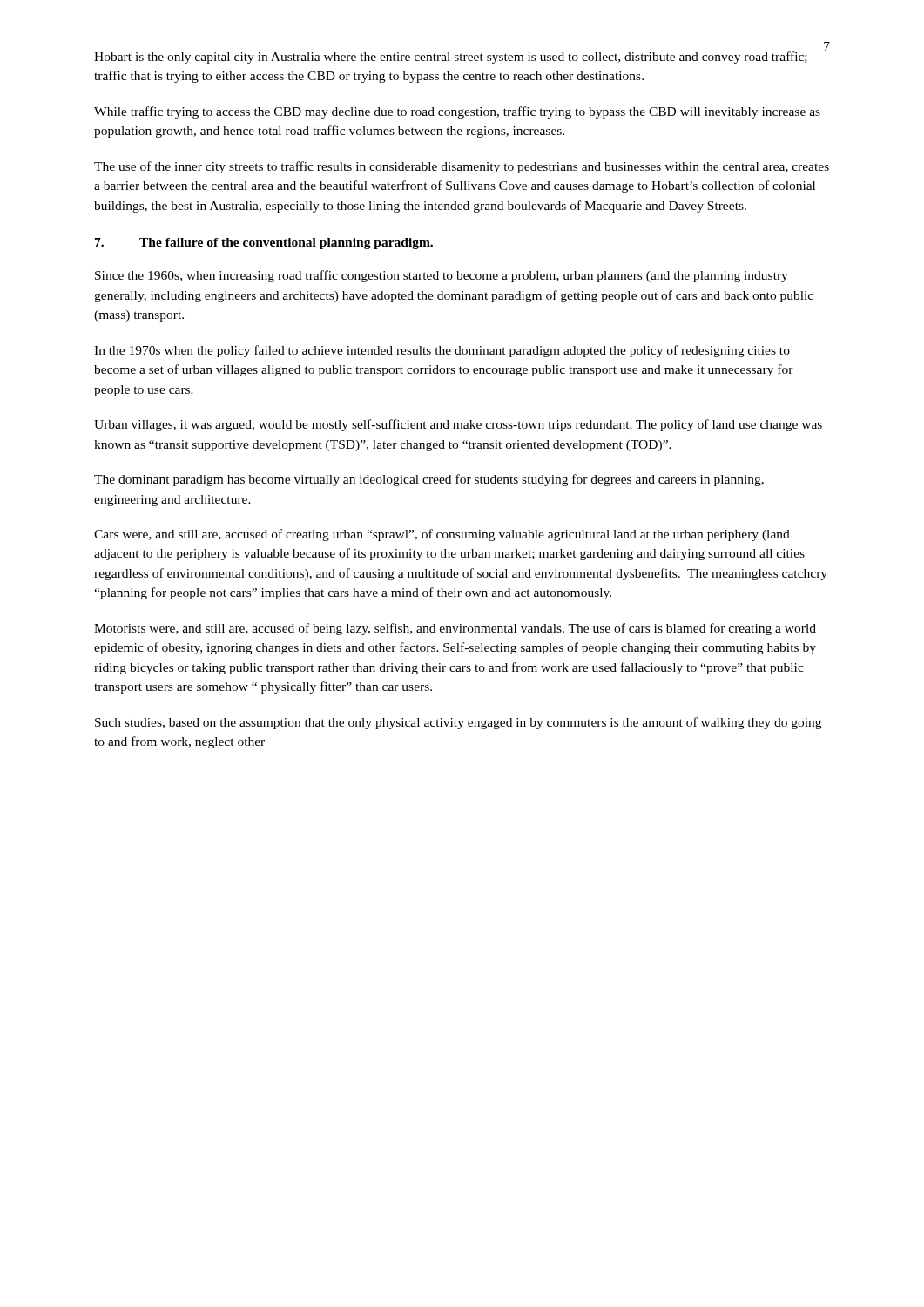The image size is (924, 1307).
Task: Point to the element starting "Urban villages, it was argued, would be"
Action: tap(462, 434)
